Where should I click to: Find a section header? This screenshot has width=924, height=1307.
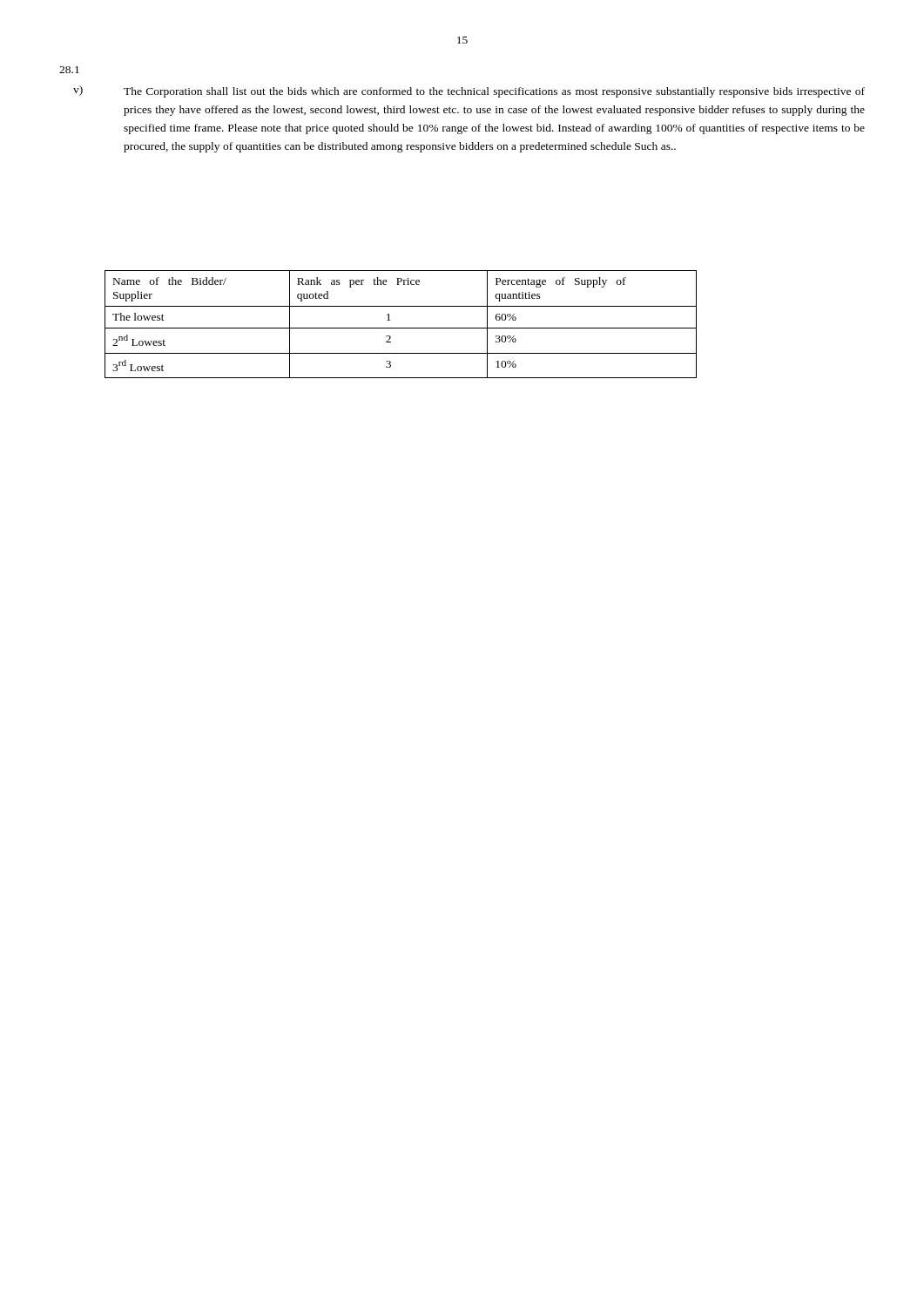[x=70, y=69]
